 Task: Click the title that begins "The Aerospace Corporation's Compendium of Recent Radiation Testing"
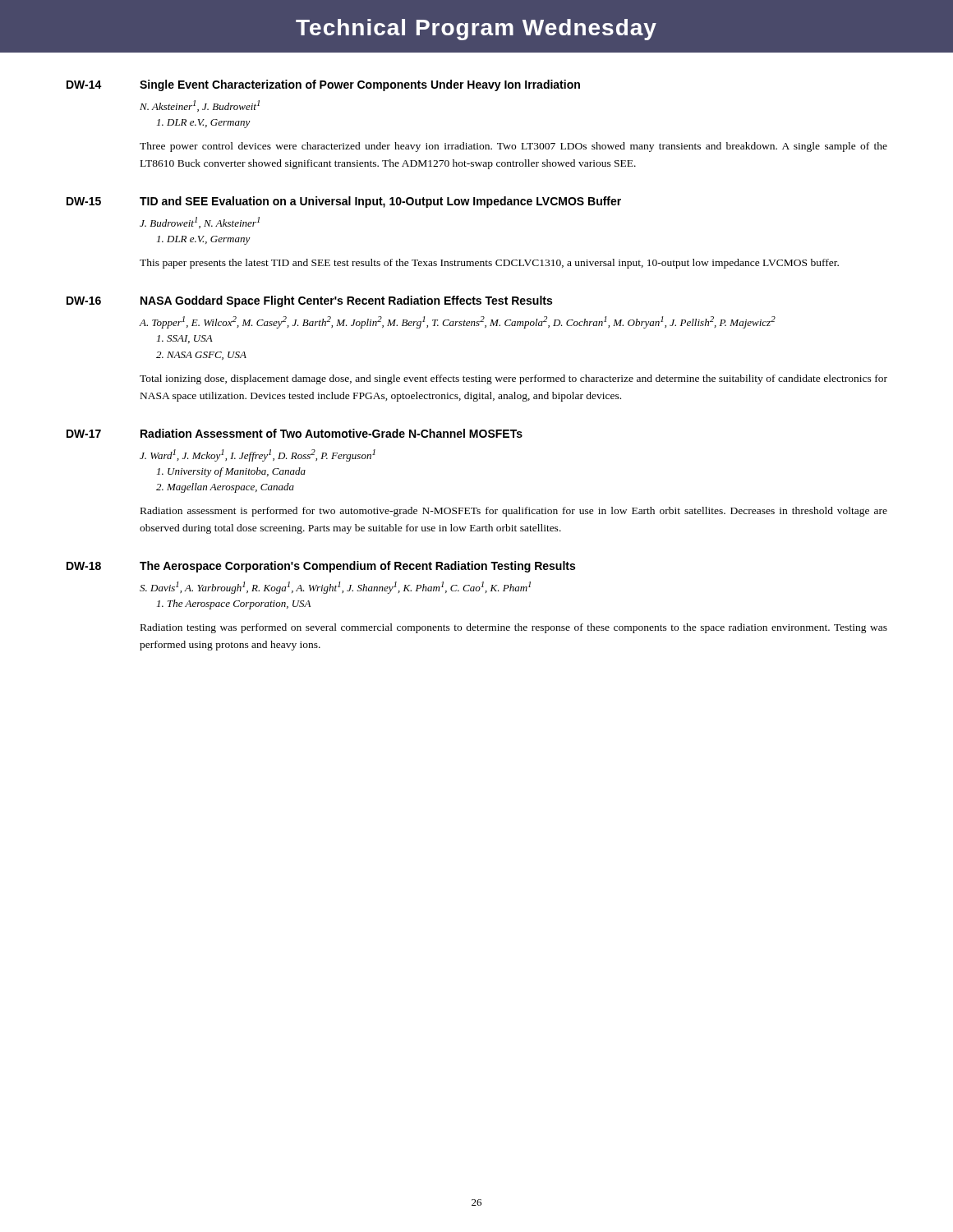[x=358, y=566]
